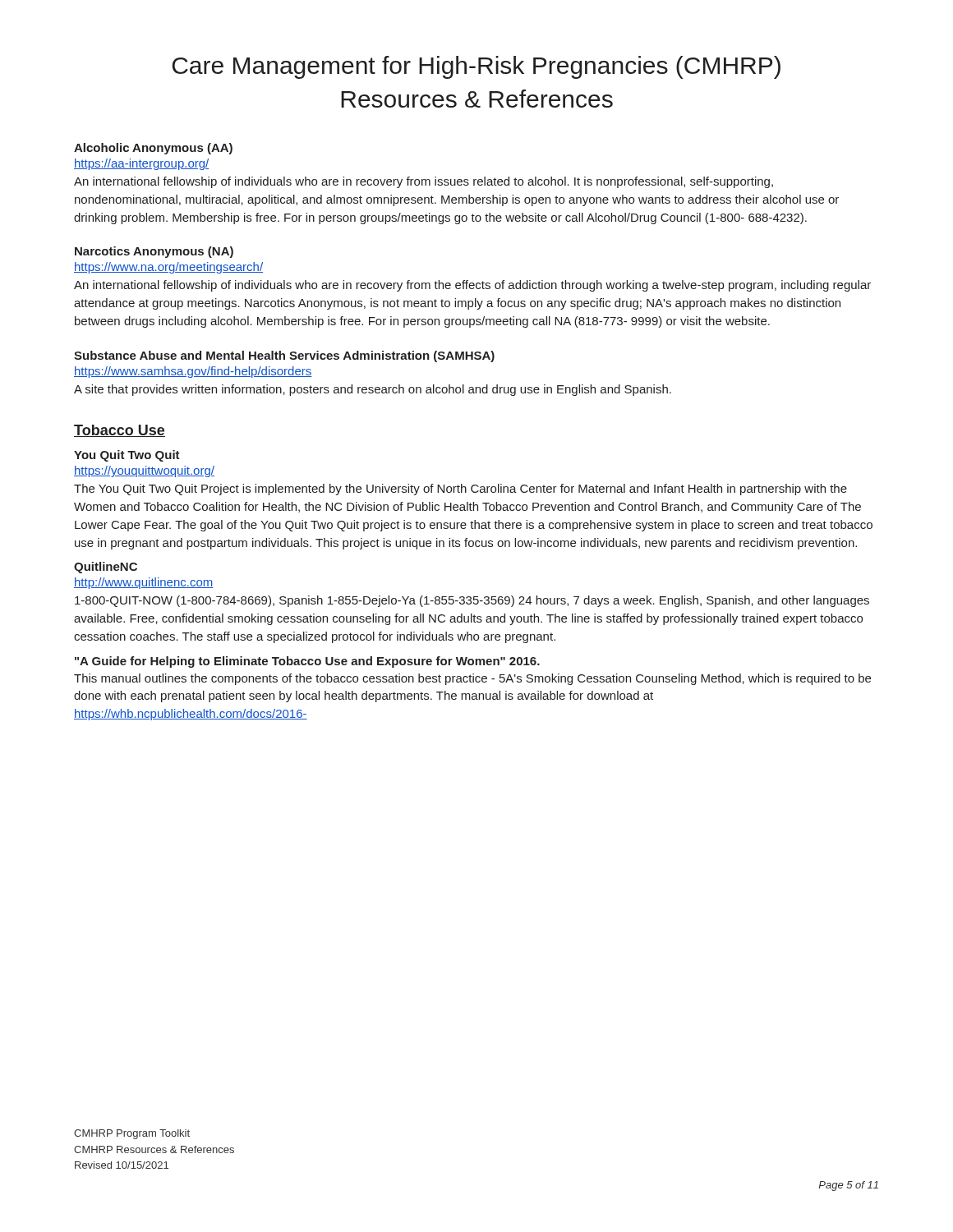
Task: Locate the passage starting "Narcotics Anonymous (NA)"
Action: 154,251
